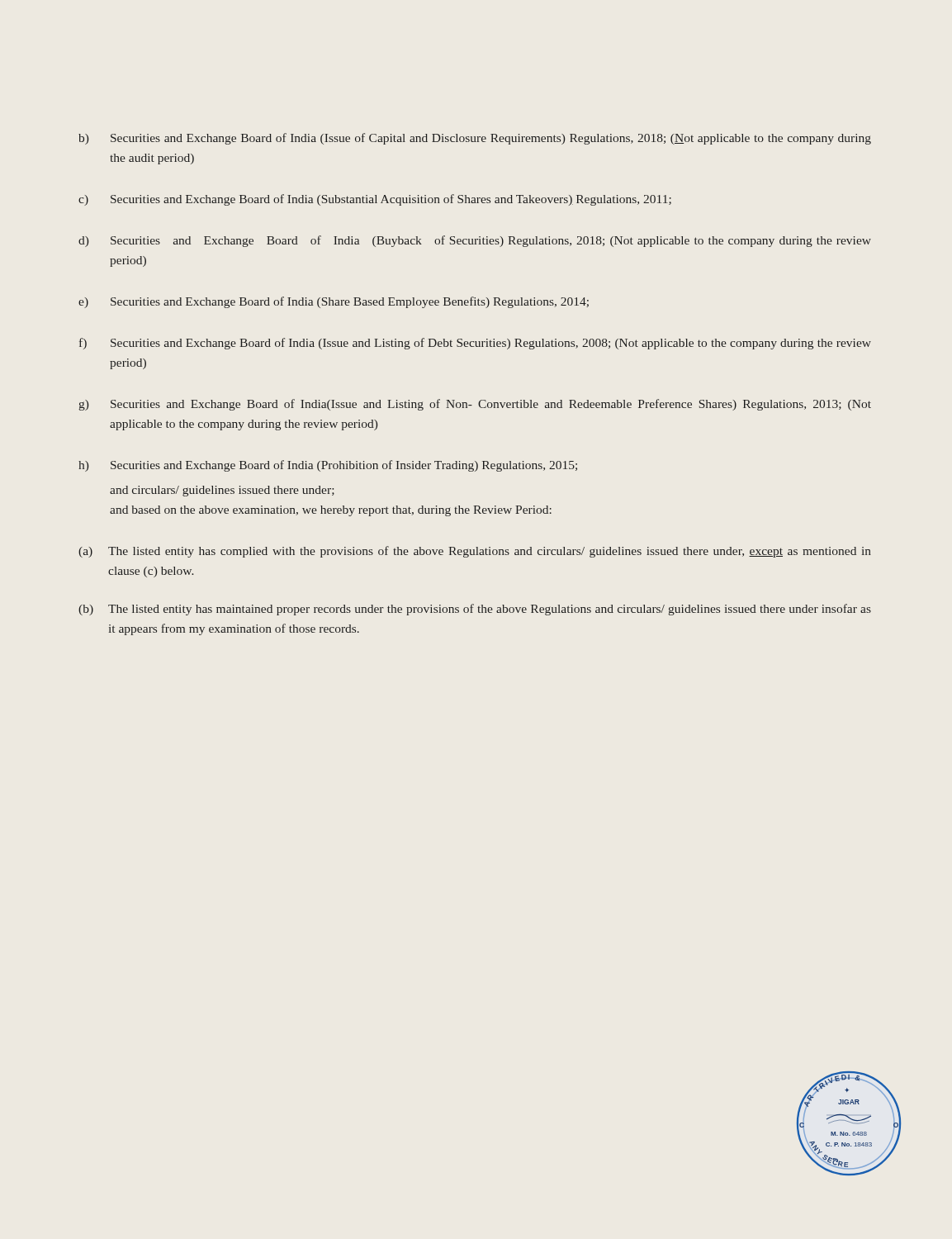Image resolution: width=952 pixels, height=1239 pixels.
Task: Select the list item that reads "(b) The listed entity has maintained proper"
Action: click(x=475, y=619)
